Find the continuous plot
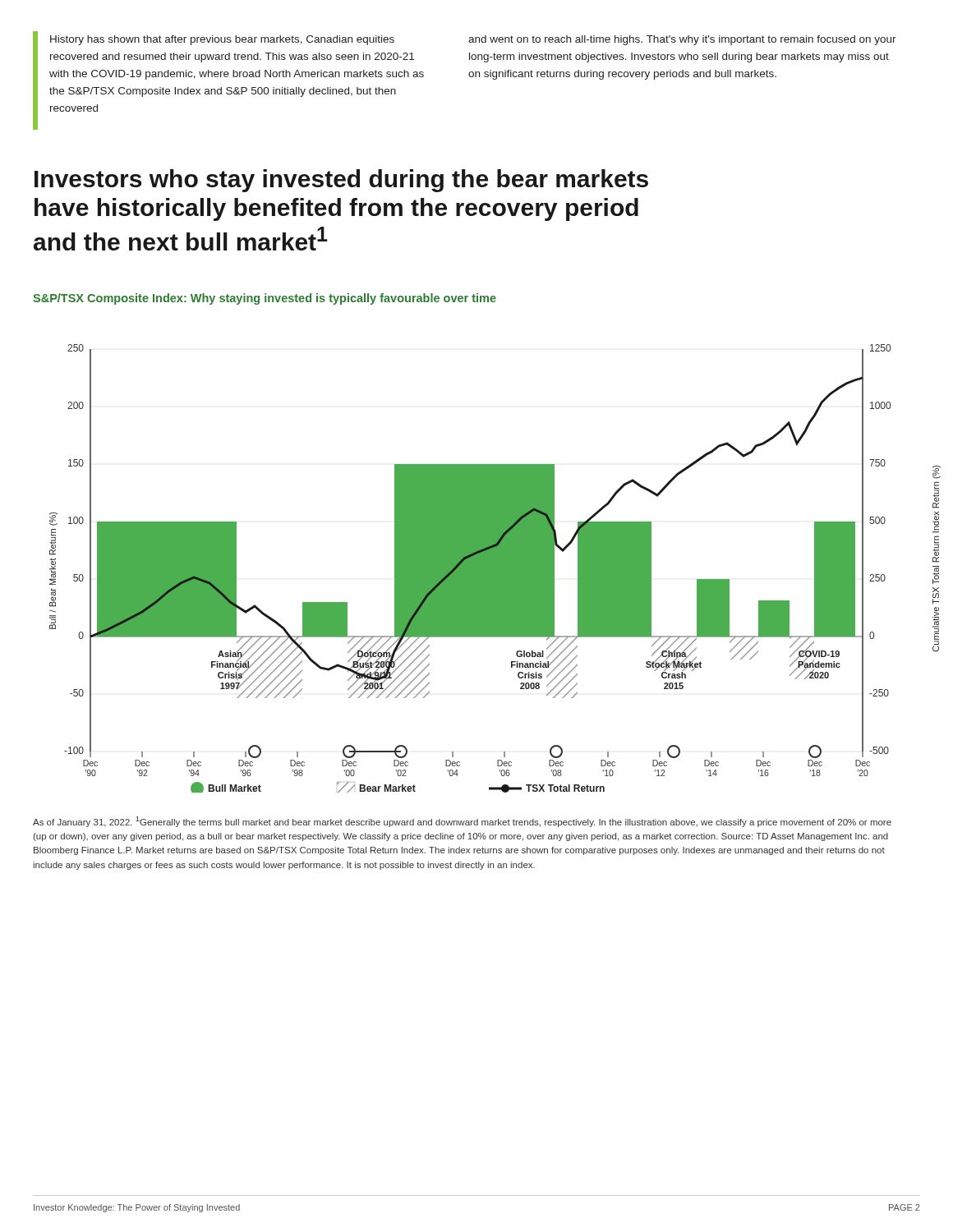This screenshot has width=953, height=1232. pos(468,554)
